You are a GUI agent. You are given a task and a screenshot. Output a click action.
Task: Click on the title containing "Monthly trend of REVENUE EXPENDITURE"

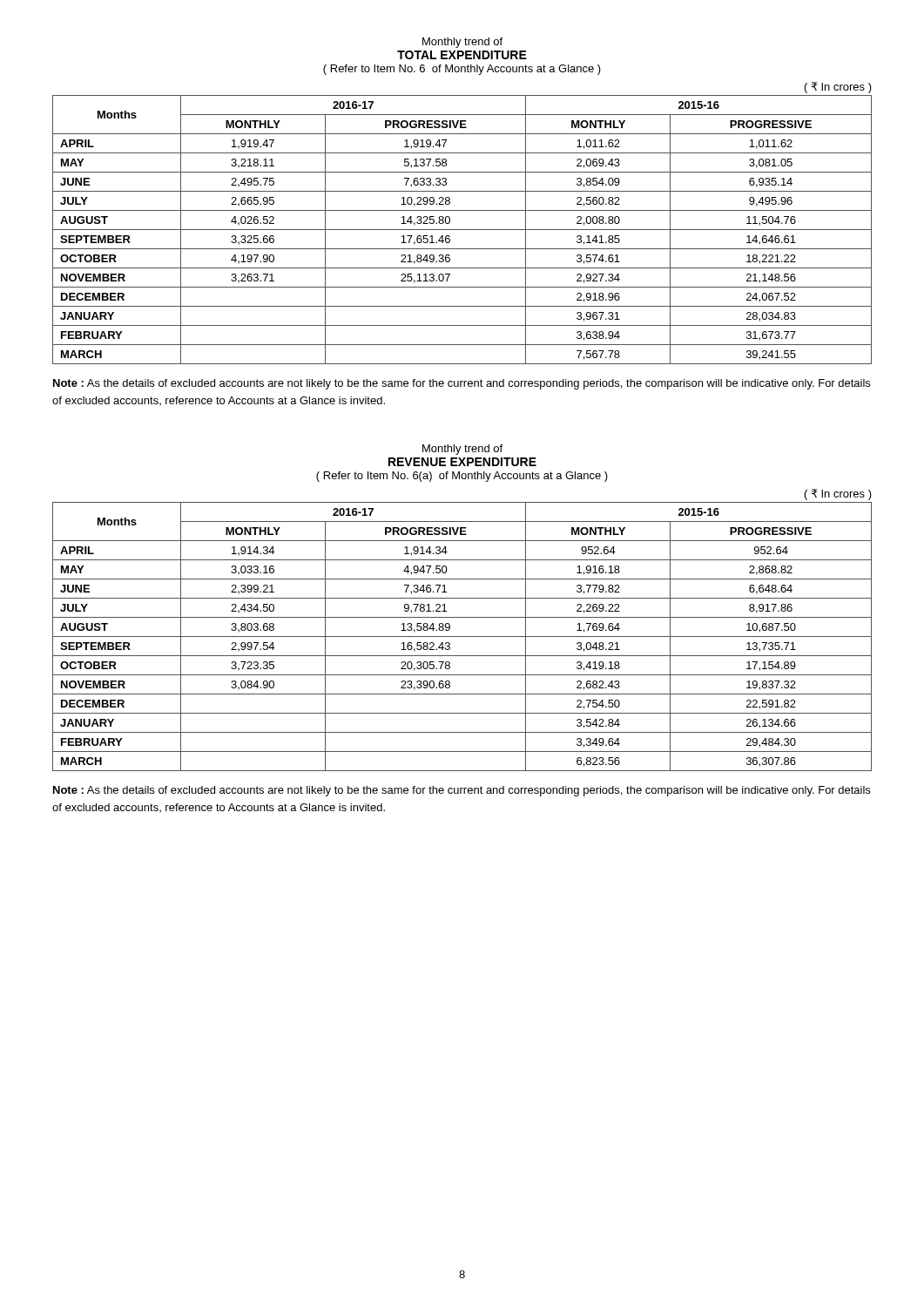[x=462, y=462]
